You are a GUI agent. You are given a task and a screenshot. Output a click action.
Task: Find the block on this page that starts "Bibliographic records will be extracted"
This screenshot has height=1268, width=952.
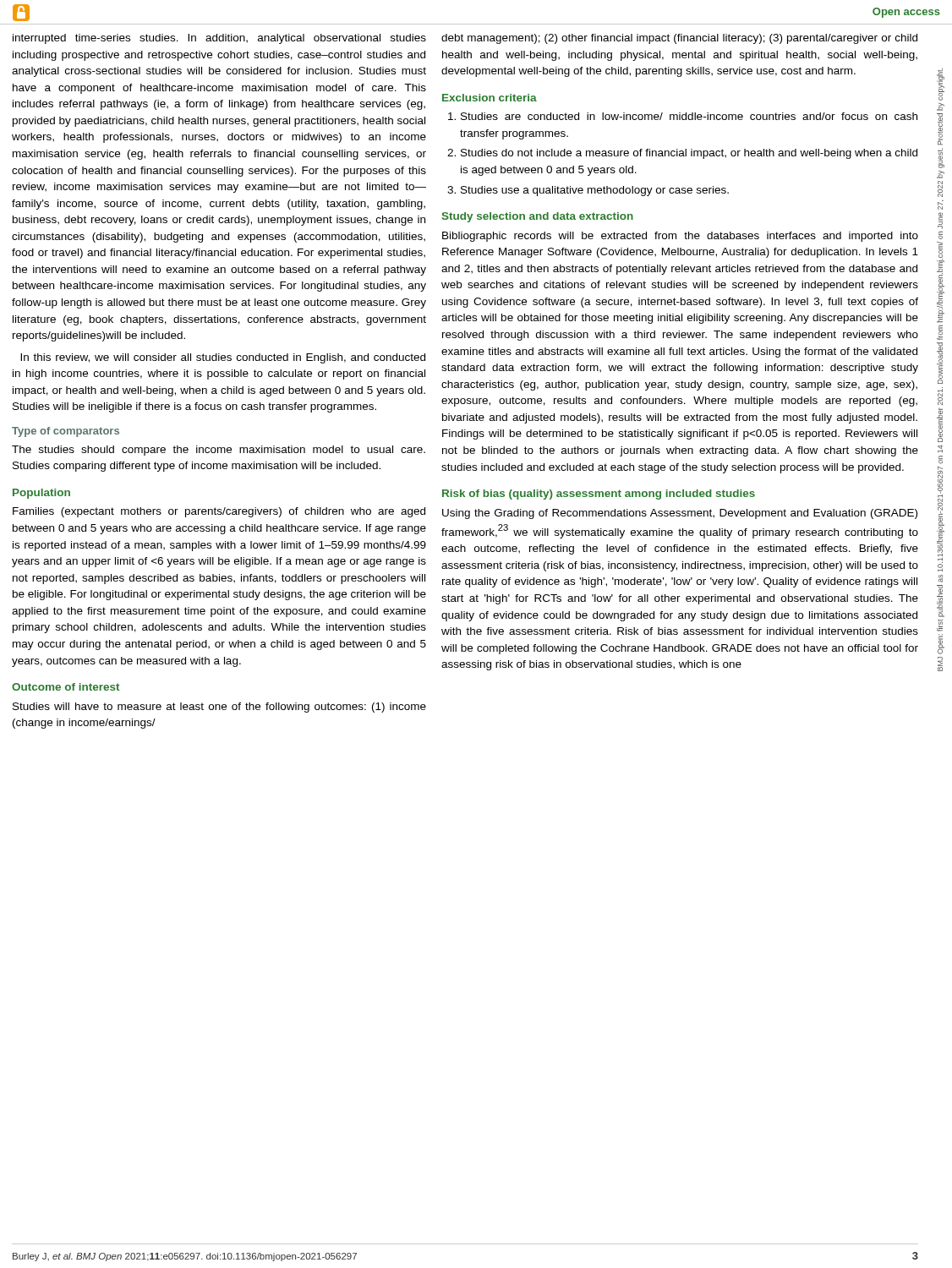coord(680,351)
